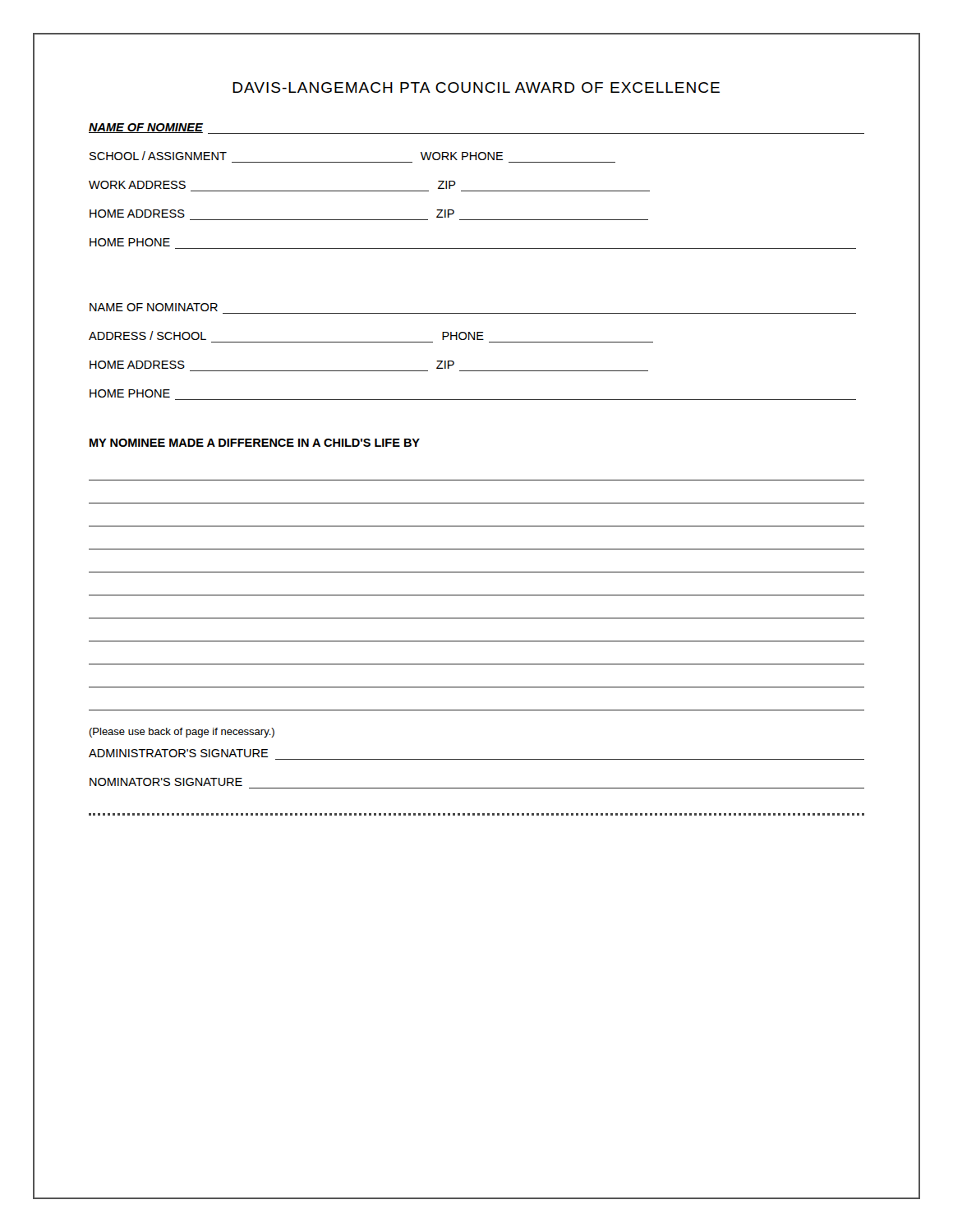953x1232 pixels.
Task: Click on the passage starting "NOMINATOR'S SIGNATURE"
Action: click(476, 782)
